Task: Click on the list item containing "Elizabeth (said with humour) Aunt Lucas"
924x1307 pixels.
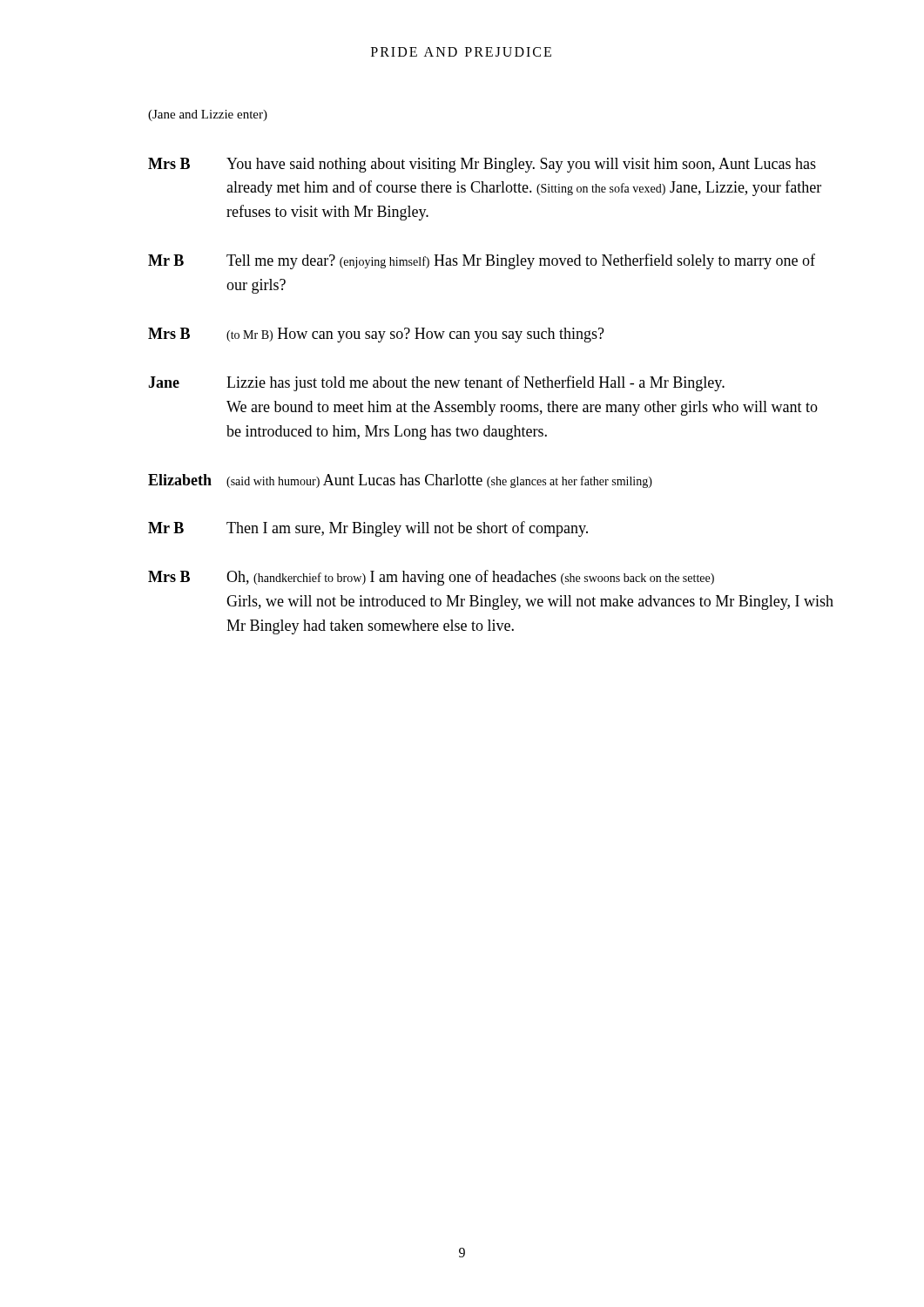Action: [492, 480]
